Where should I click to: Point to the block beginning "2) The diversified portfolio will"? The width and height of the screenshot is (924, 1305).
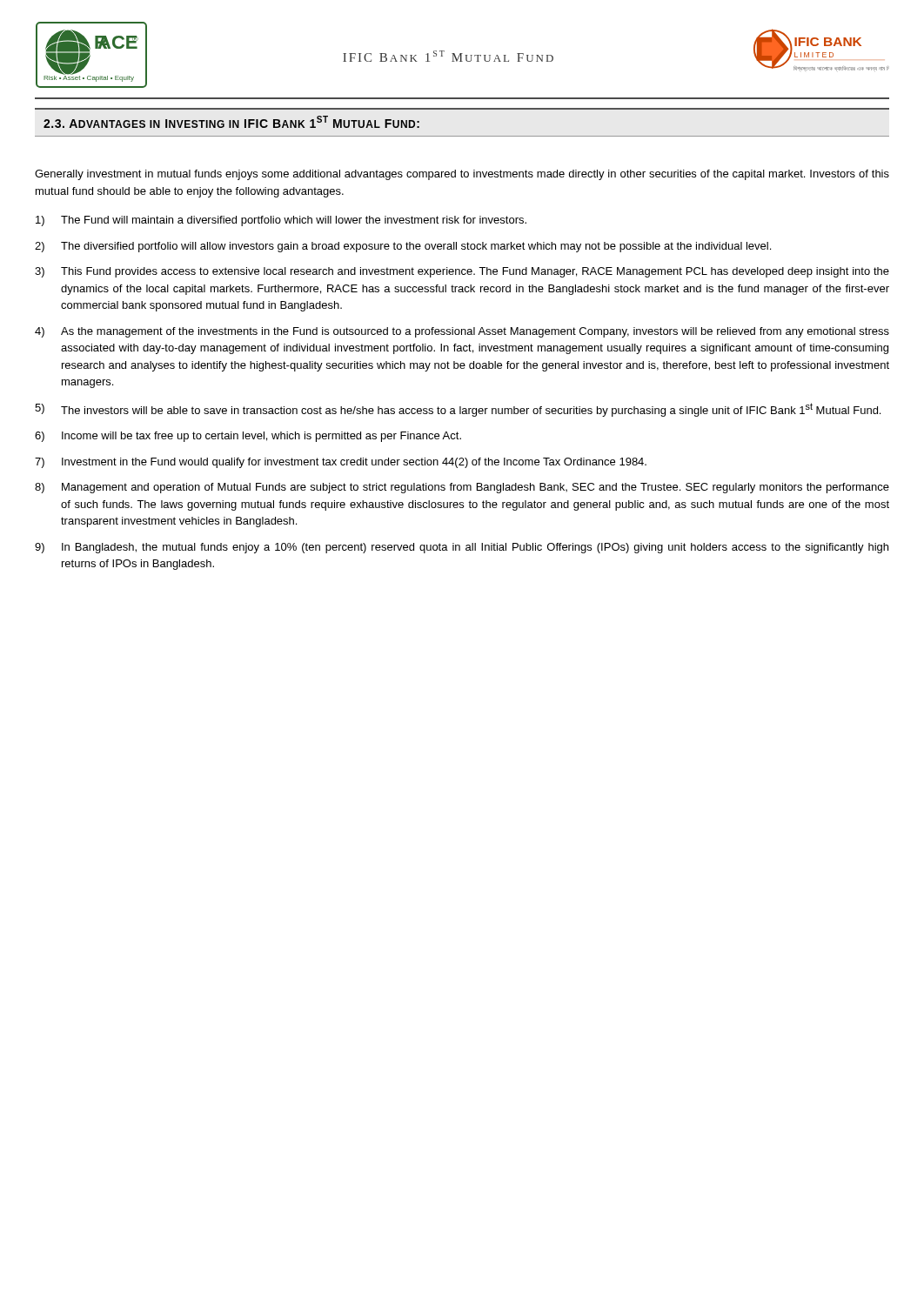tap(462, 246)
